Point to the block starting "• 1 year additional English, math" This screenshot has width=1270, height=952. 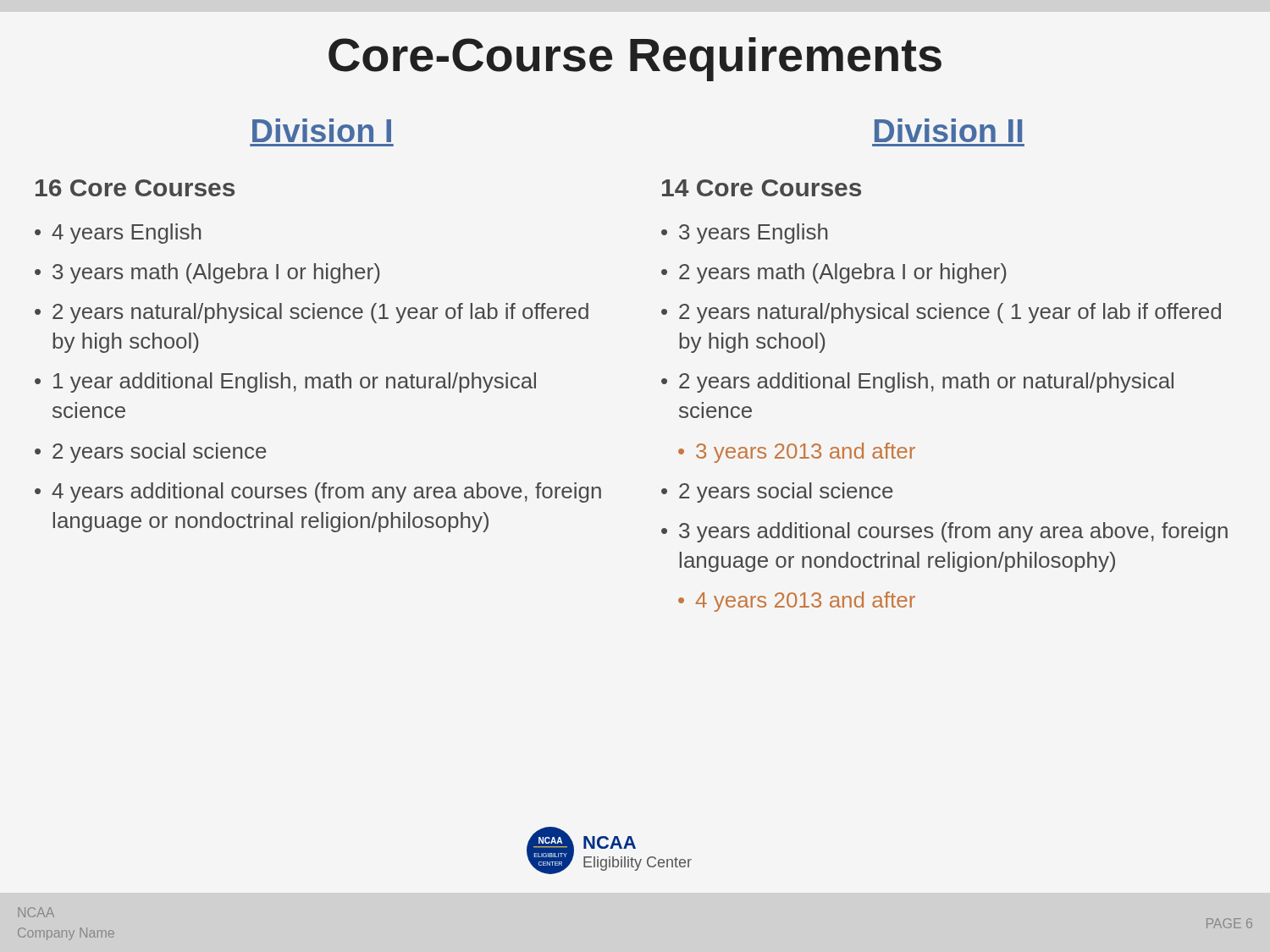tap(322, 396)
